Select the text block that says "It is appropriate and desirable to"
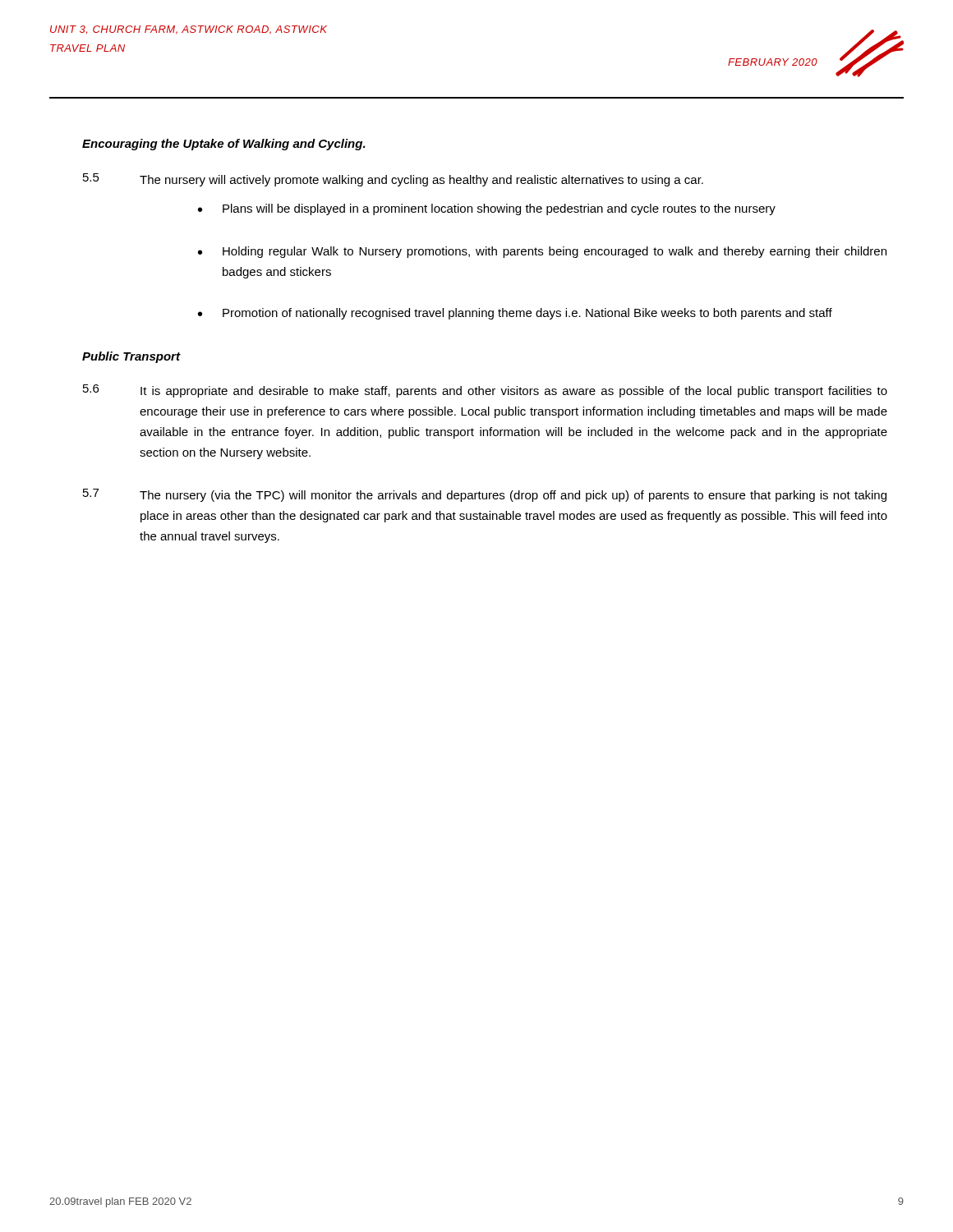This screenshot has height=1232, width=953. point(513,421)
